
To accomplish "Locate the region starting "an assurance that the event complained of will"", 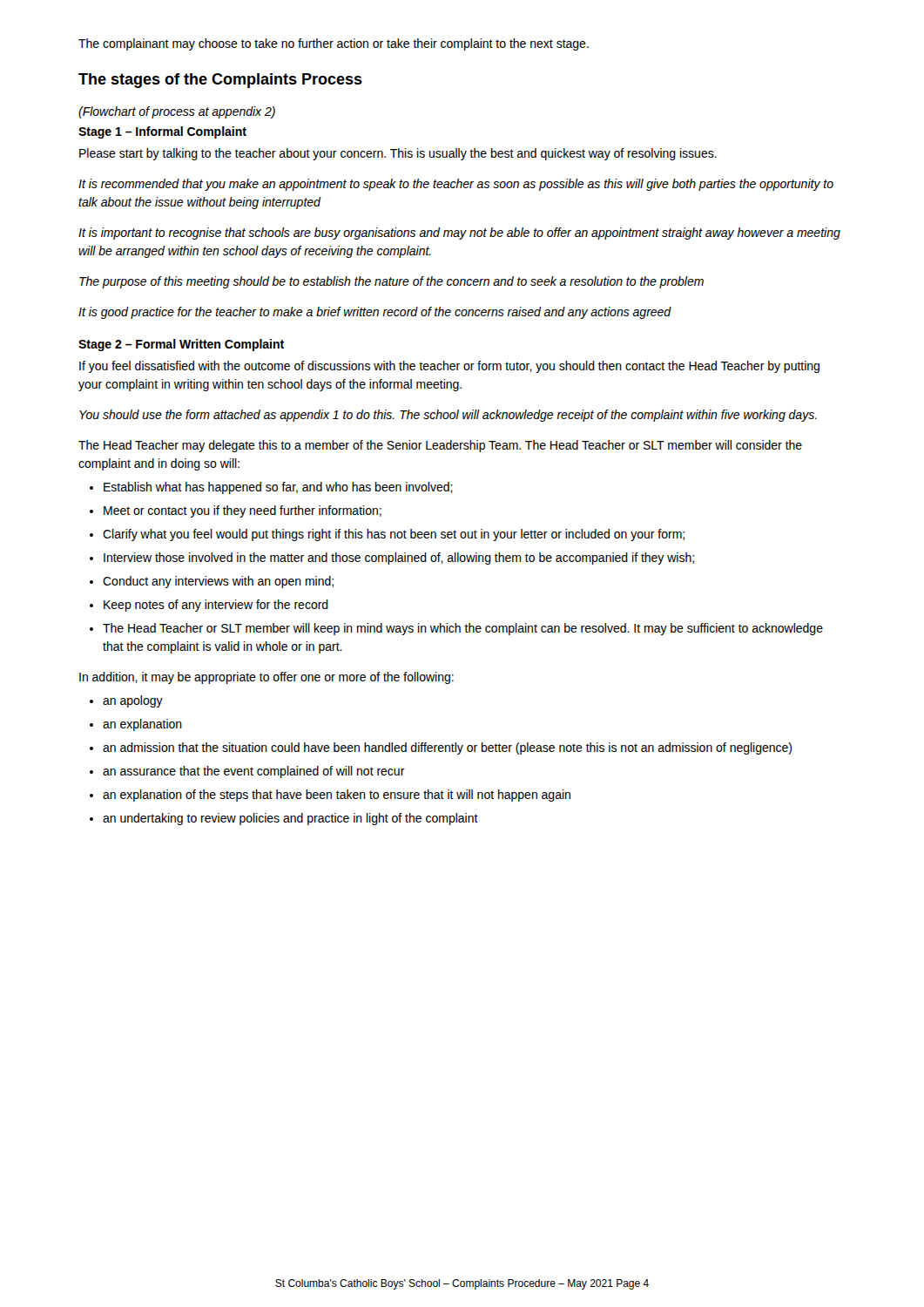I will click(254, 771).
